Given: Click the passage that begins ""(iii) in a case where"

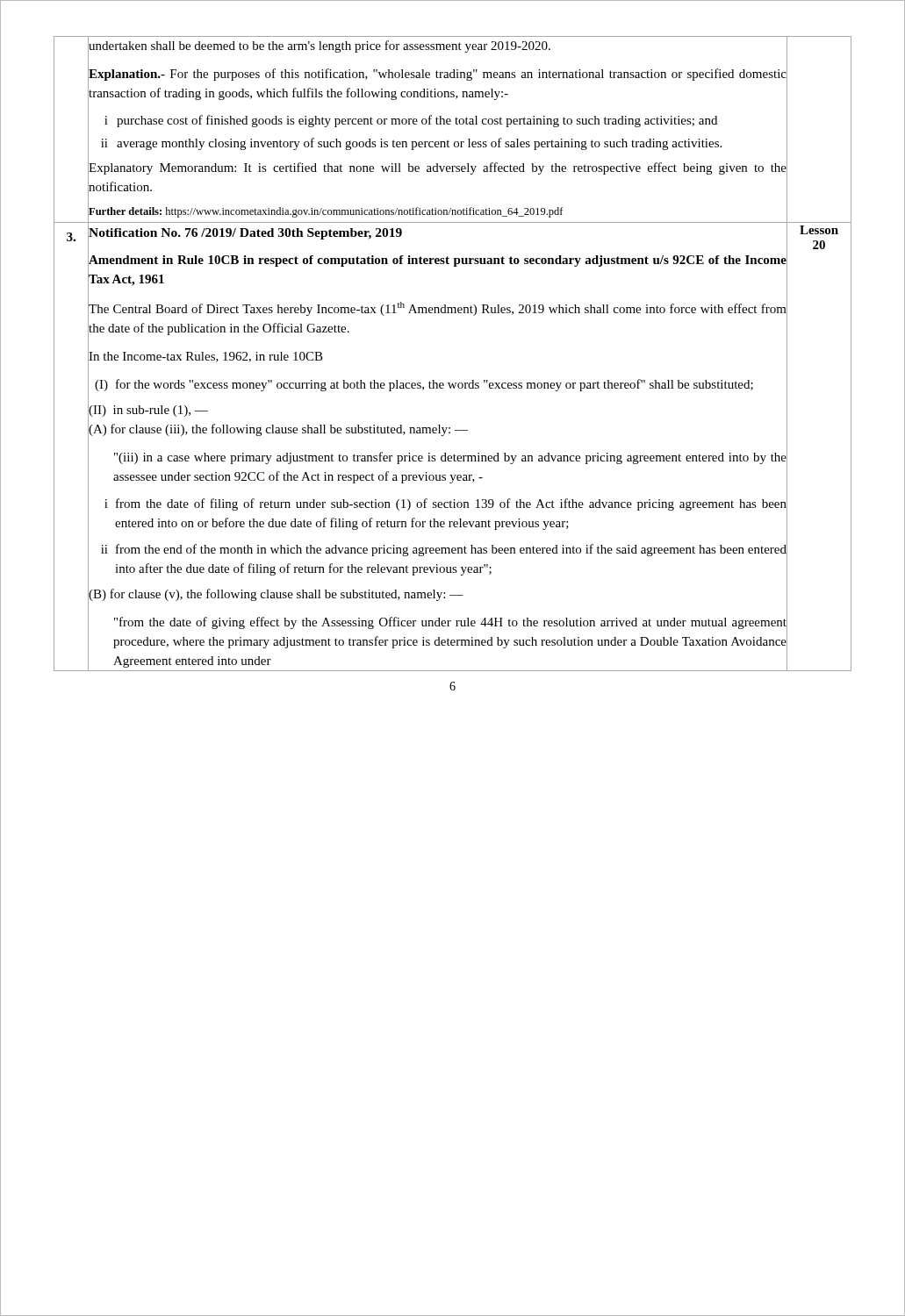Looking at the screenshot, I should tap(450, 467).
